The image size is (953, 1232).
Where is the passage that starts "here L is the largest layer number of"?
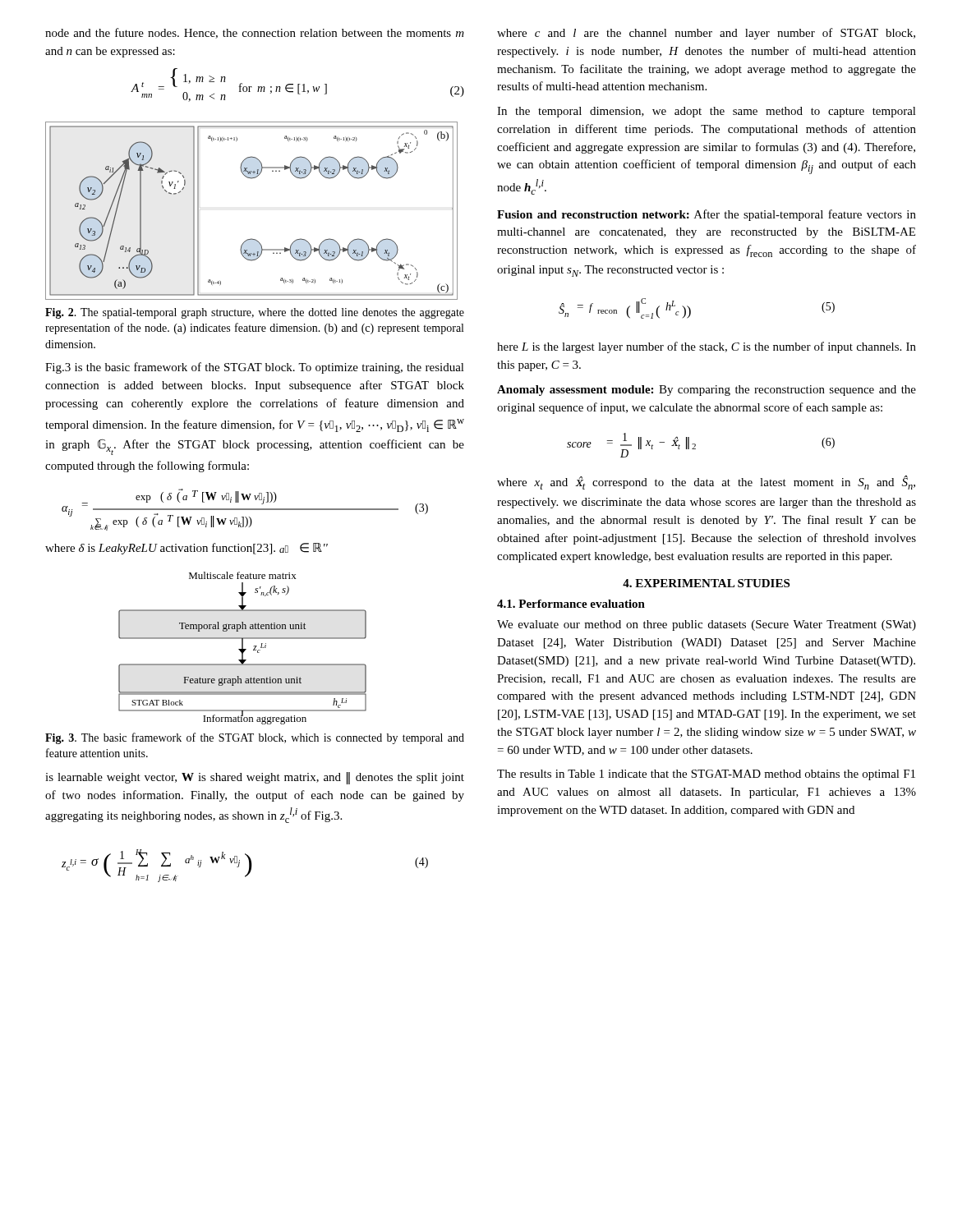[707, 378]
